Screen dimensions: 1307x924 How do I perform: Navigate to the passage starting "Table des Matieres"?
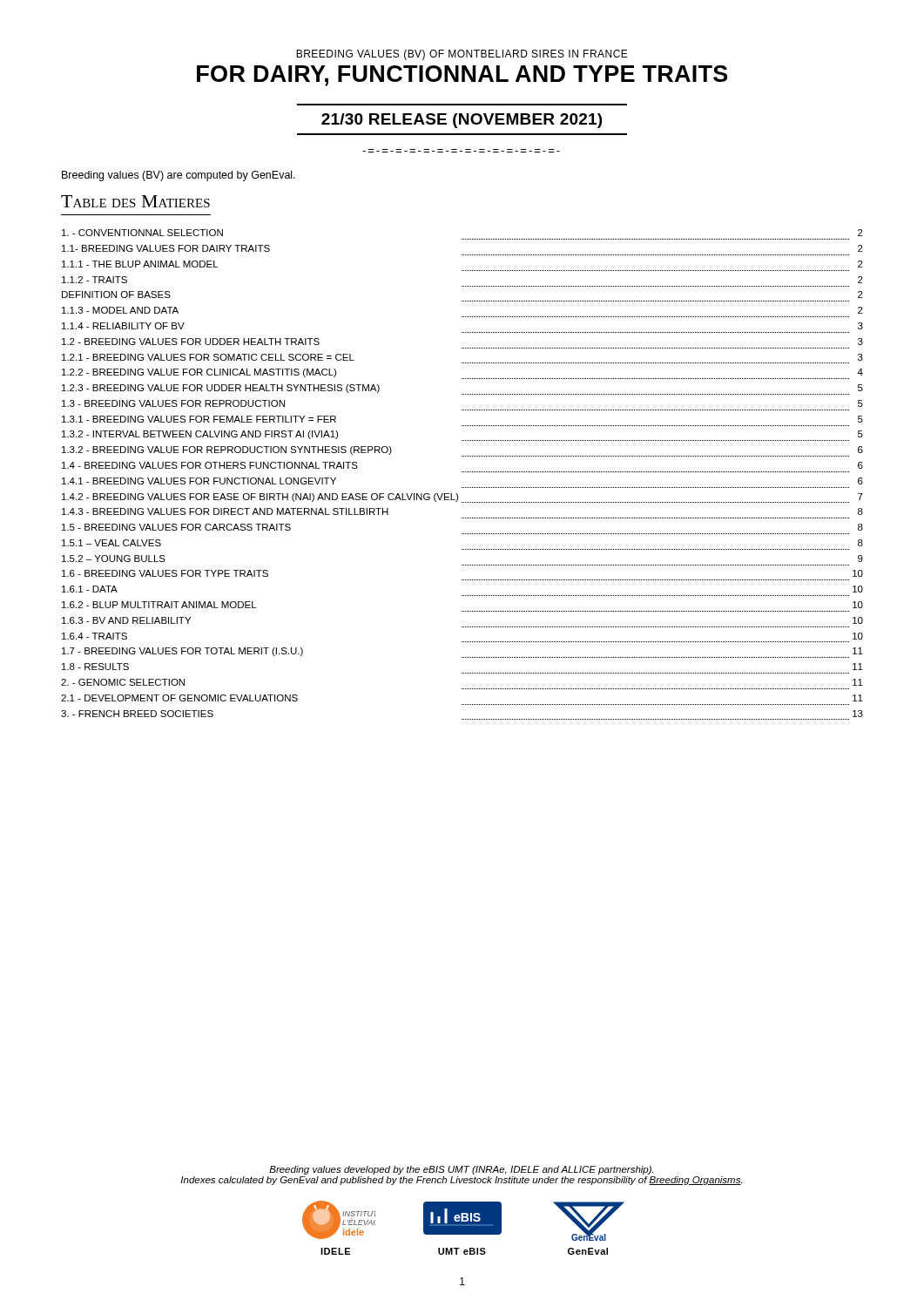136,203
